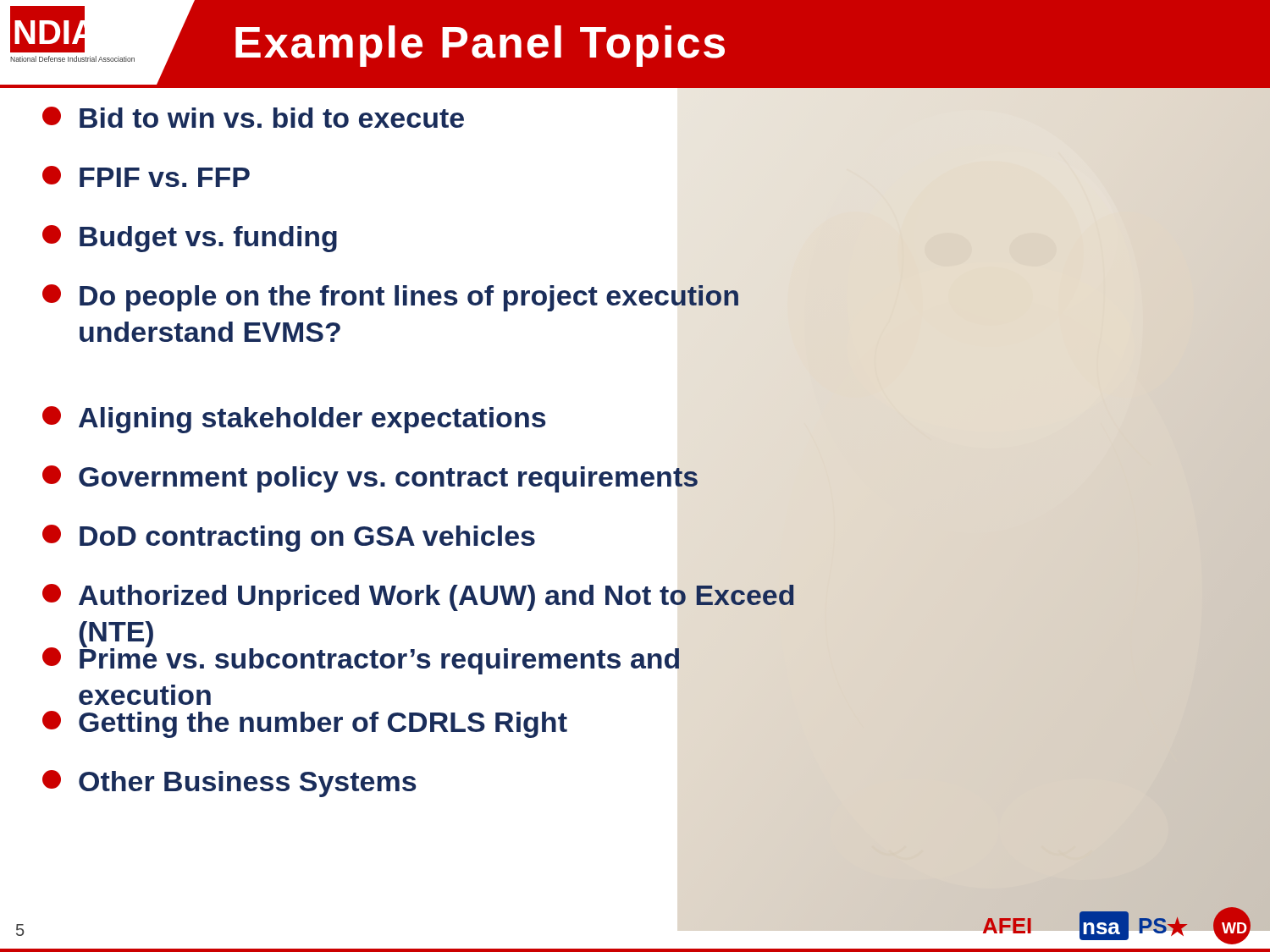Viewport: 1270px width, 952px height.
Task: Find the block on this page that starts "Do people on the front lines of project"
Action: 415,314
